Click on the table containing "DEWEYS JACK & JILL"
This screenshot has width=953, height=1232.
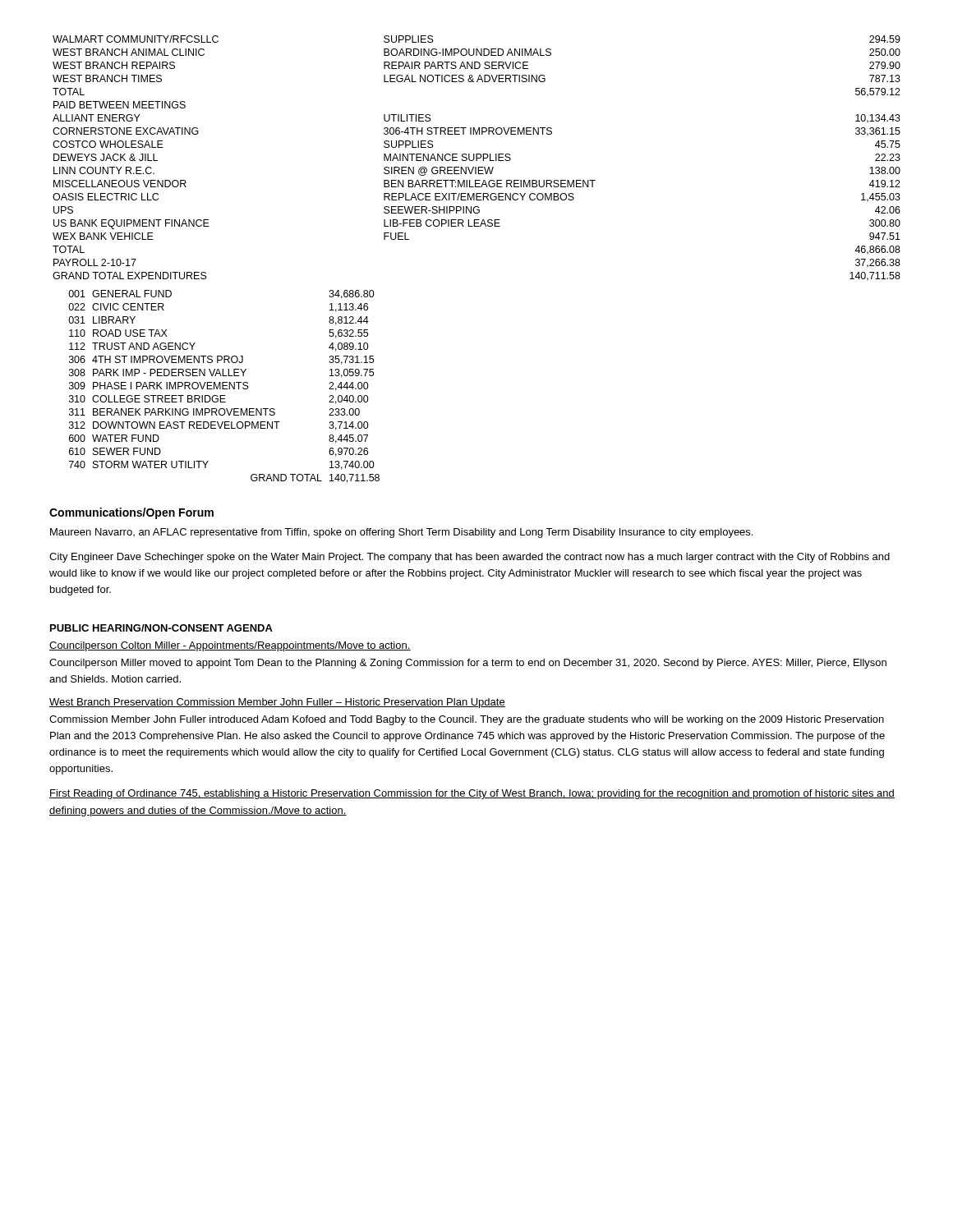click(476, 158)
